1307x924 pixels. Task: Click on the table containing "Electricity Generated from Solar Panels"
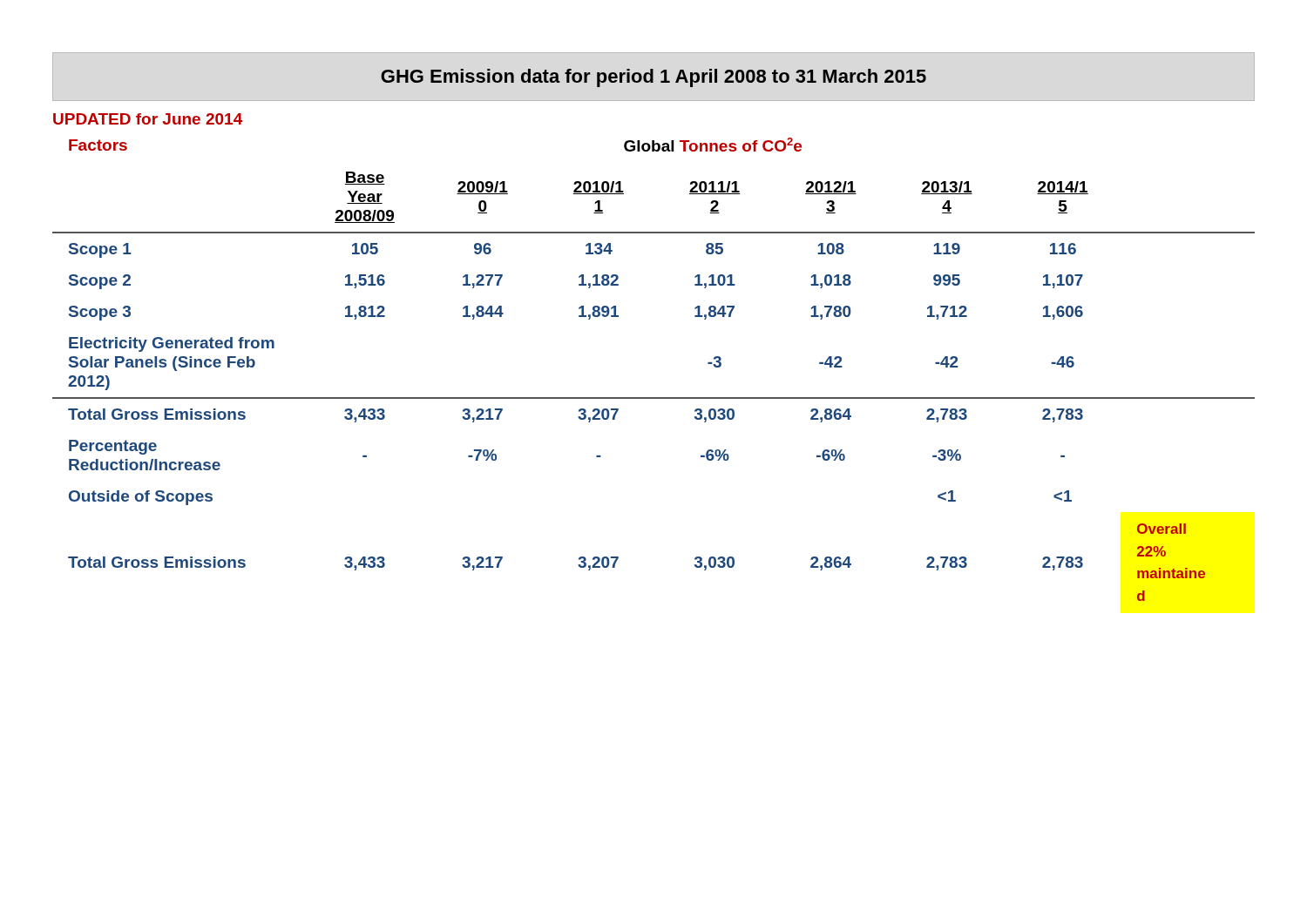[x=654, y=371]
